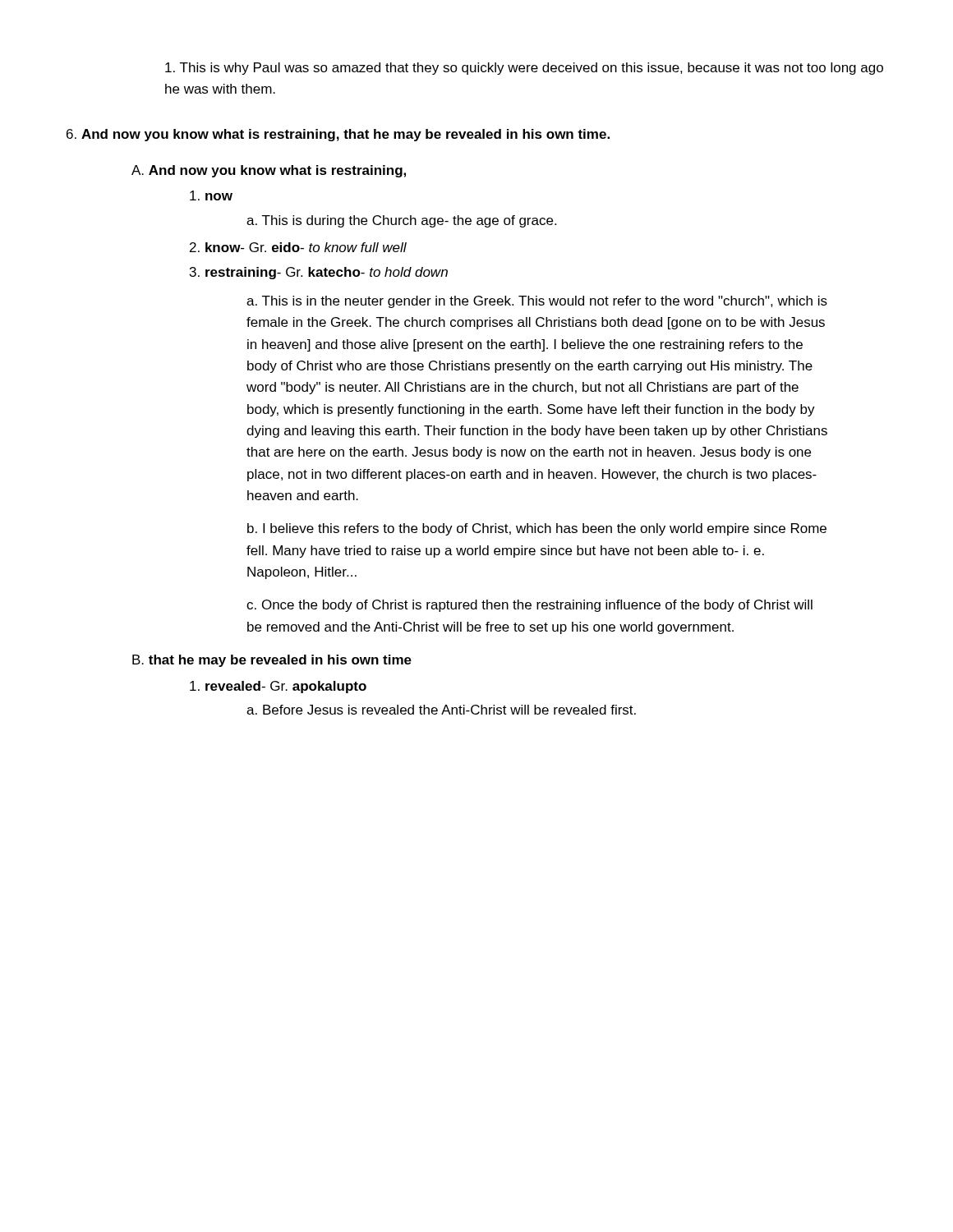Select the list item that says "B. that he"
This screenshot has width=953, height=1232.
pos(272,660)
